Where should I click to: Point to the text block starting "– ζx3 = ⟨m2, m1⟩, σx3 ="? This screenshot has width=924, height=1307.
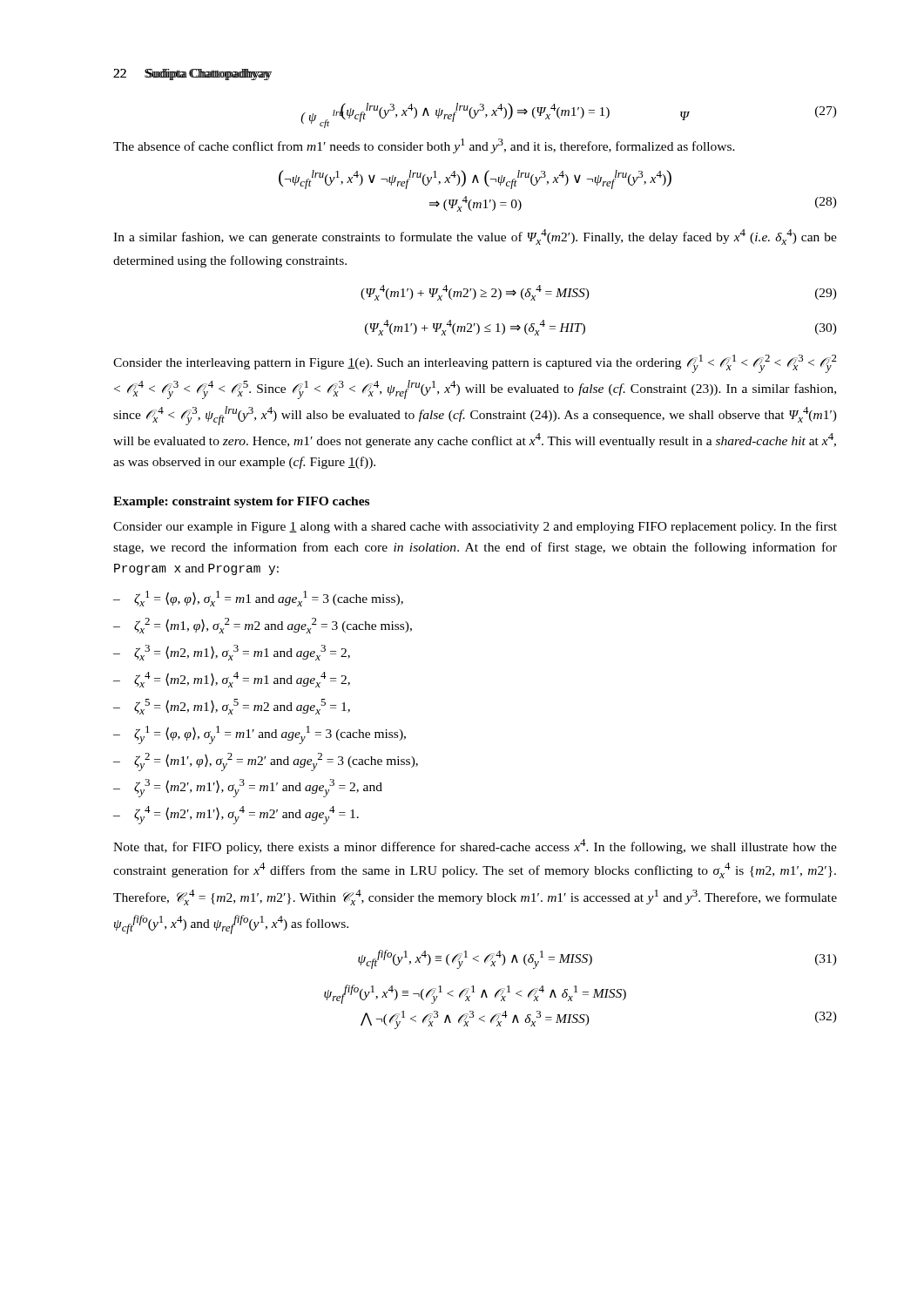tap(232, 653)
